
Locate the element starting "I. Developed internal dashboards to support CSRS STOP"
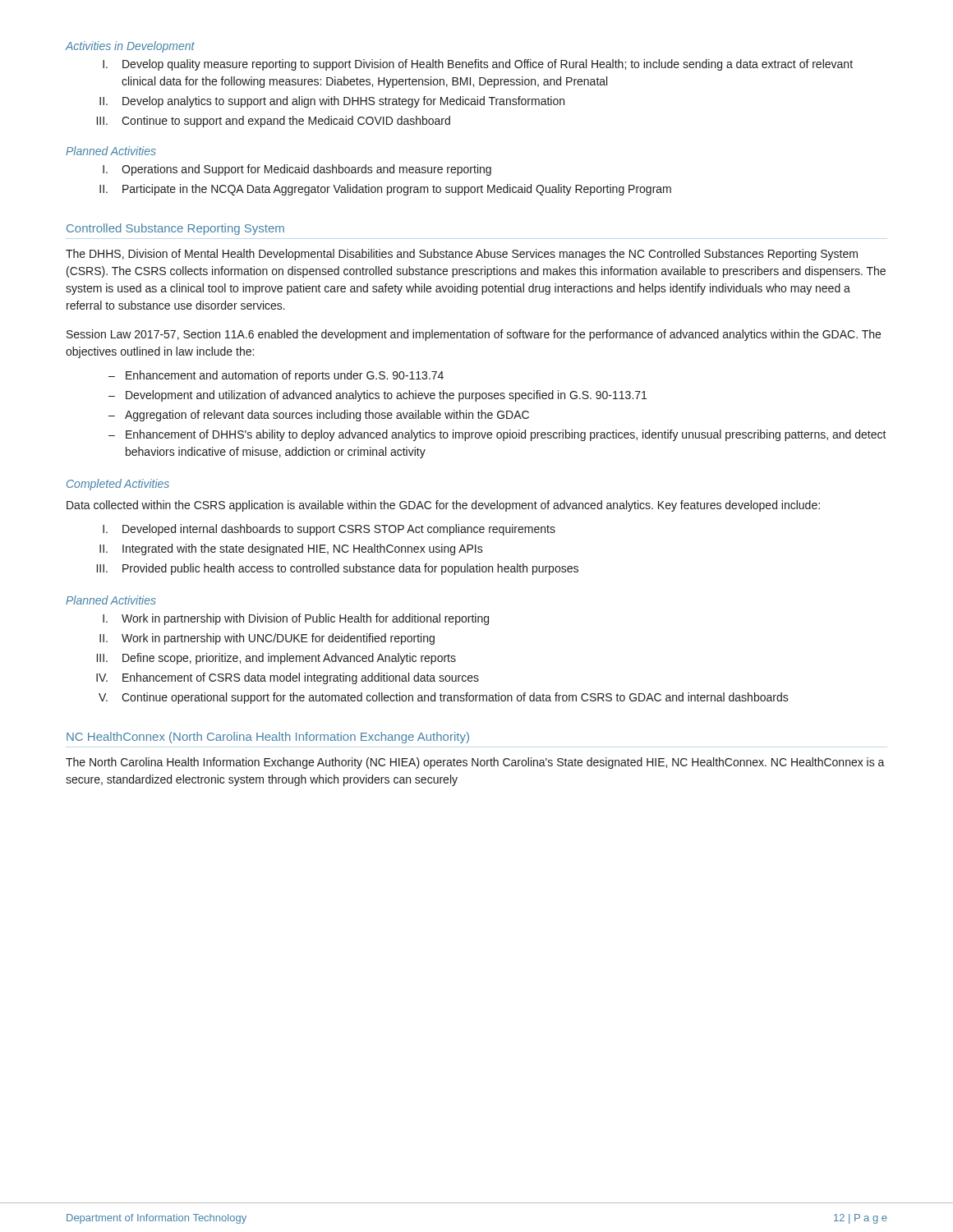pyautogui.click(x=476, y=529)
